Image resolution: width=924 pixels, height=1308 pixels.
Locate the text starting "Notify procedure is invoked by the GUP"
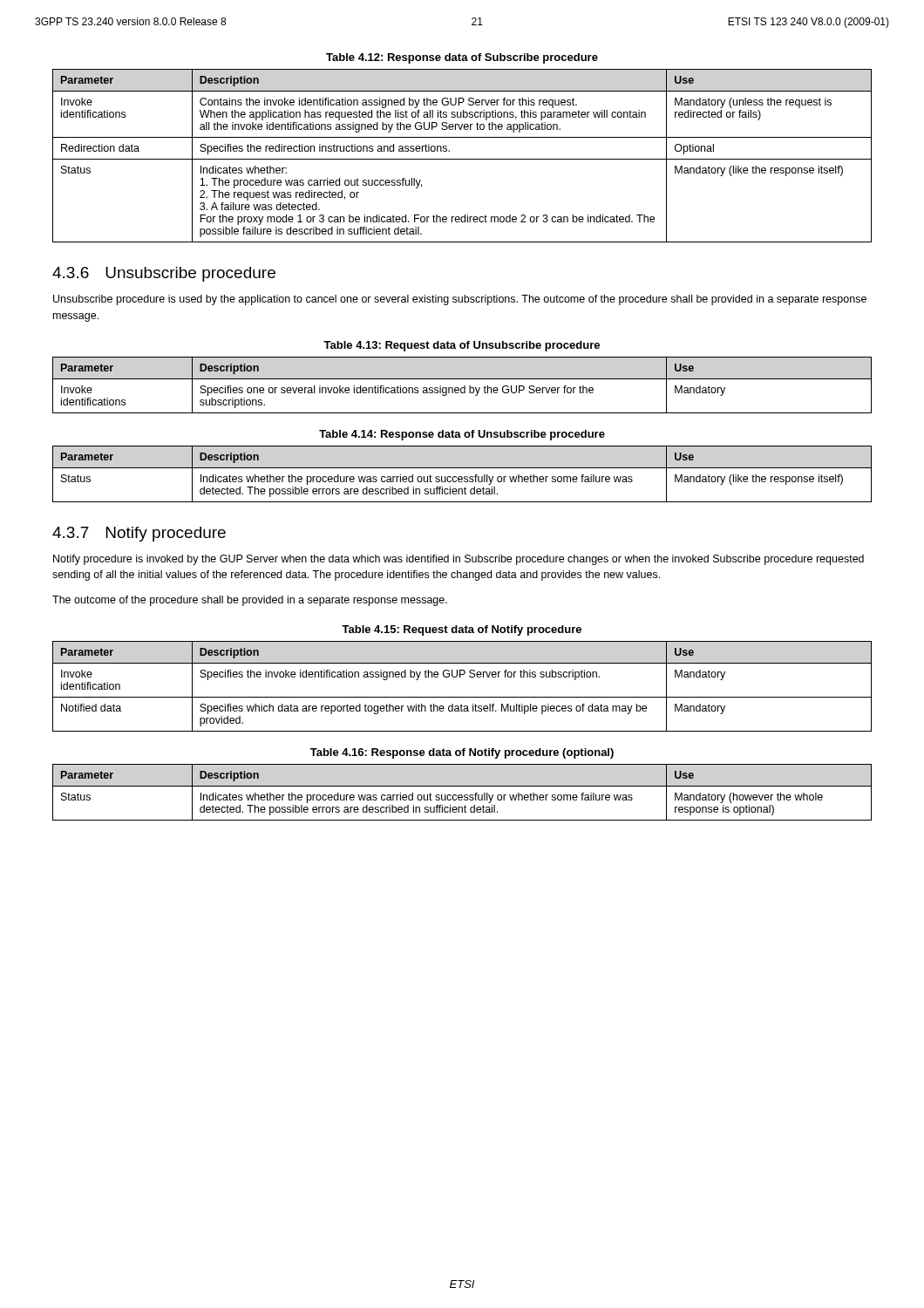click(458, 567)
